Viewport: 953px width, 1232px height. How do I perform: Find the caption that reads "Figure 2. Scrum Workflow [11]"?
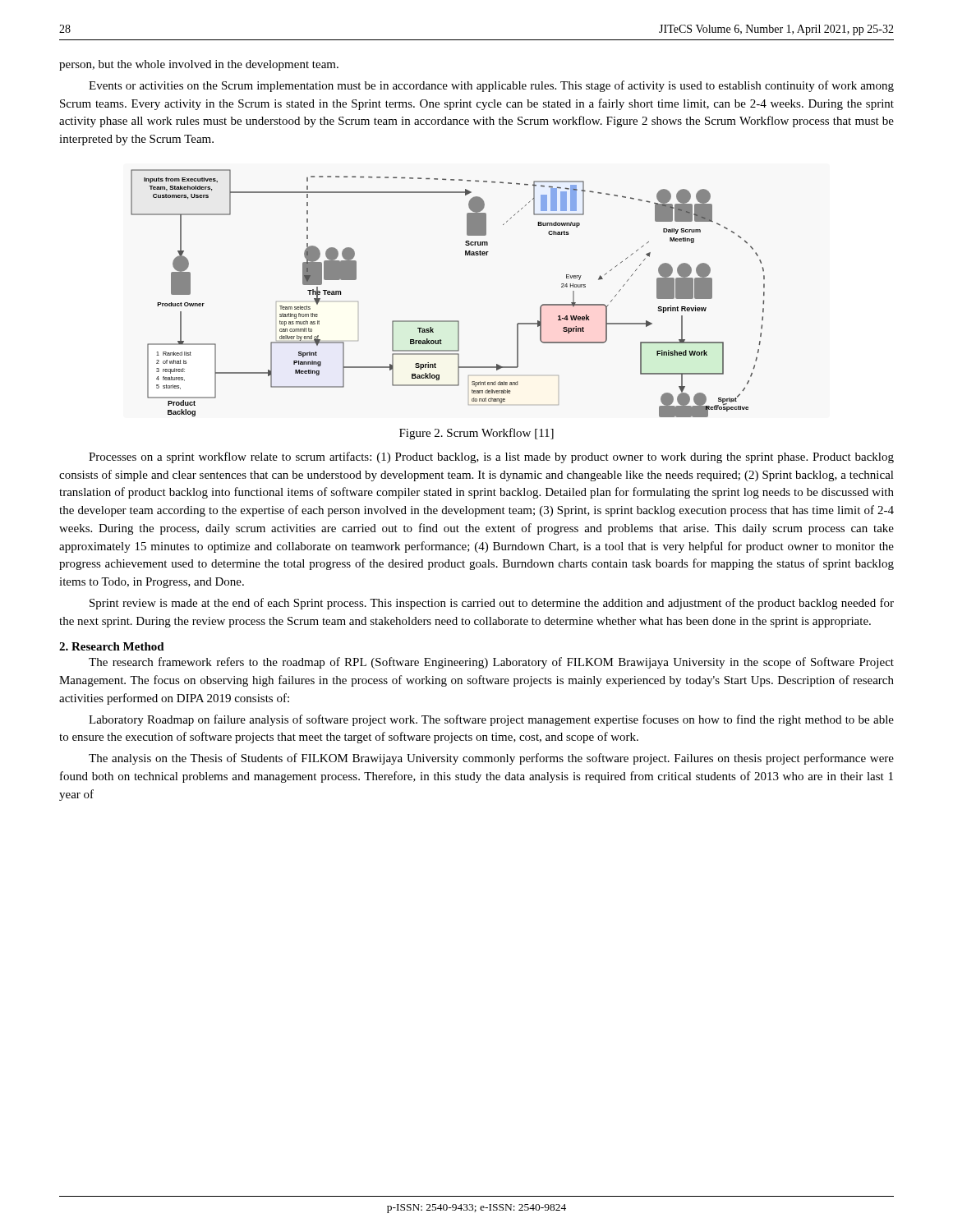pyautogui.click(x=476, y=433)
